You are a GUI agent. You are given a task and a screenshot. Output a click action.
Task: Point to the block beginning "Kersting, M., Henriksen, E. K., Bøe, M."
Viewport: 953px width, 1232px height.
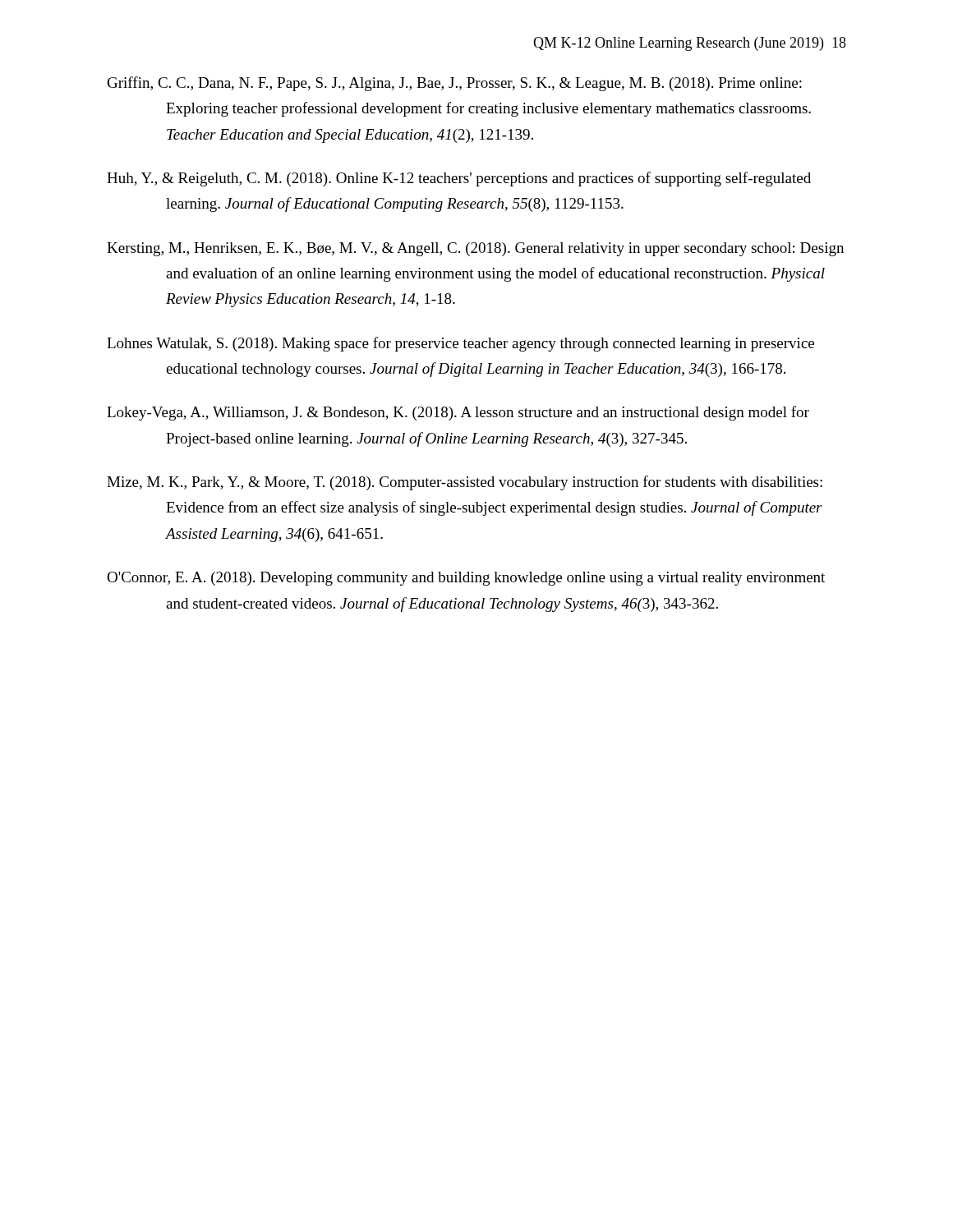tap(475, 273)
